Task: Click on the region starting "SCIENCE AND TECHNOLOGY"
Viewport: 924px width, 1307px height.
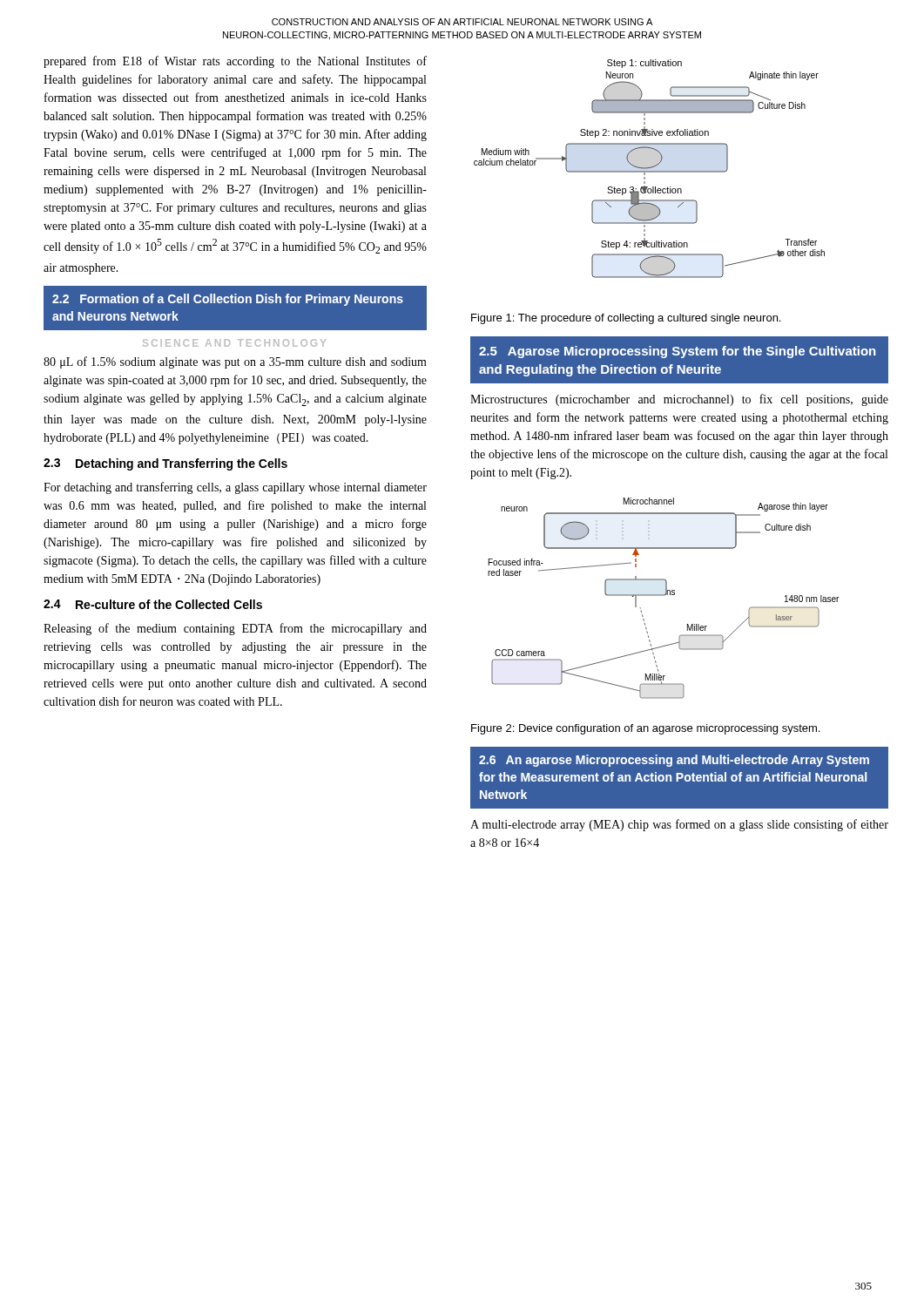Action: (235, 343)
